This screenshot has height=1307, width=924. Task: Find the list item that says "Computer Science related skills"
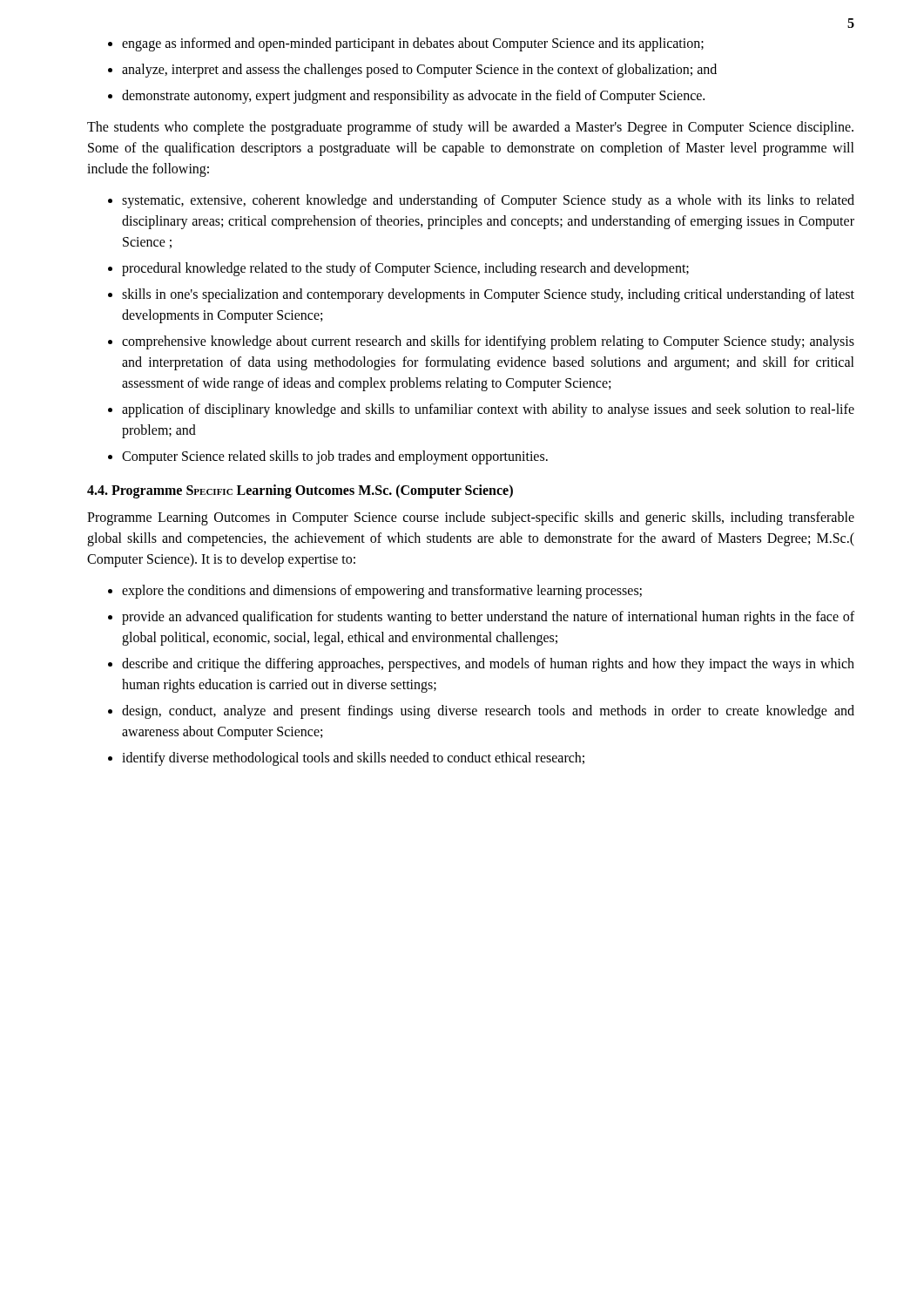point(488,457)
